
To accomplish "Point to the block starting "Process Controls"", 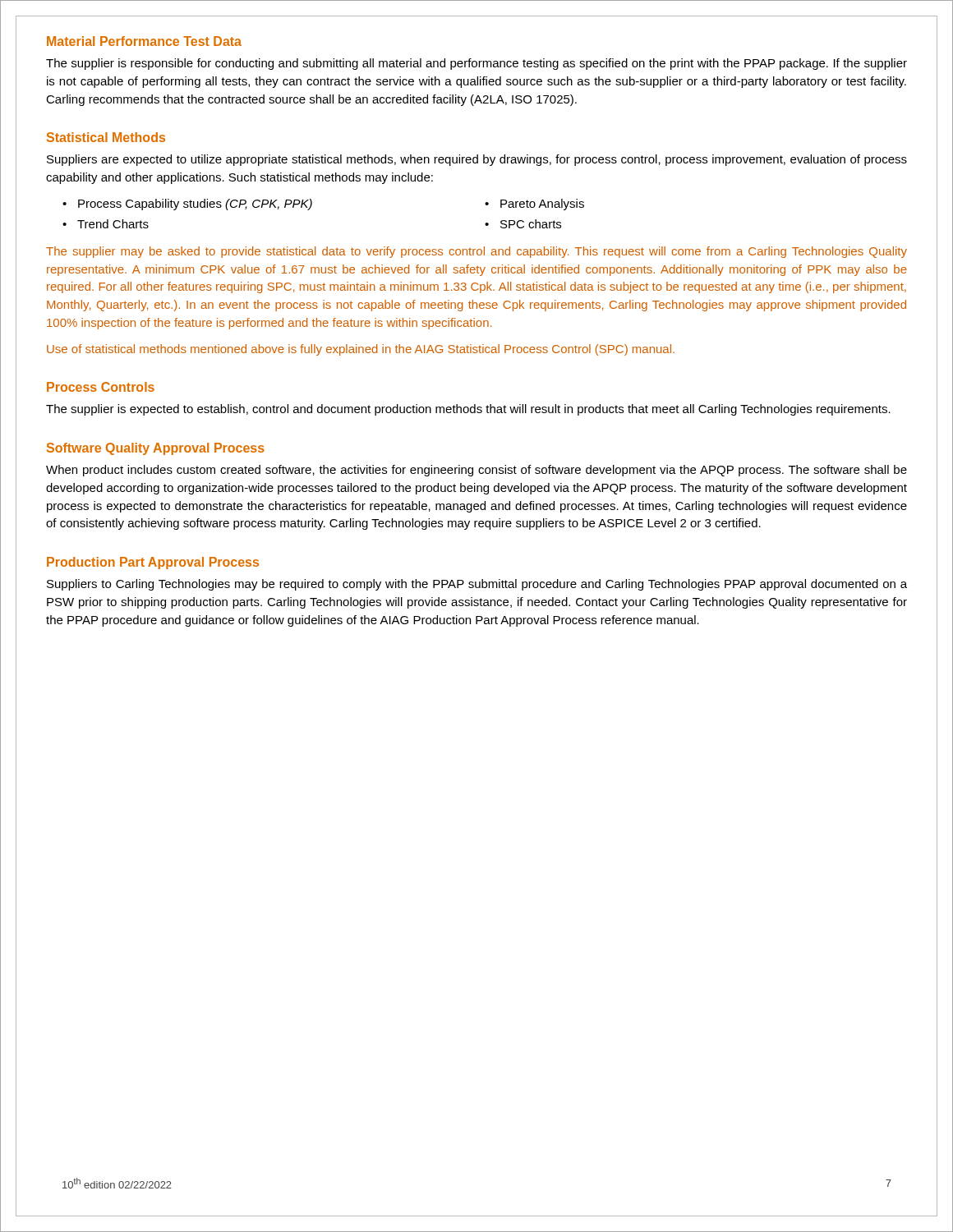I will point(100,387).
